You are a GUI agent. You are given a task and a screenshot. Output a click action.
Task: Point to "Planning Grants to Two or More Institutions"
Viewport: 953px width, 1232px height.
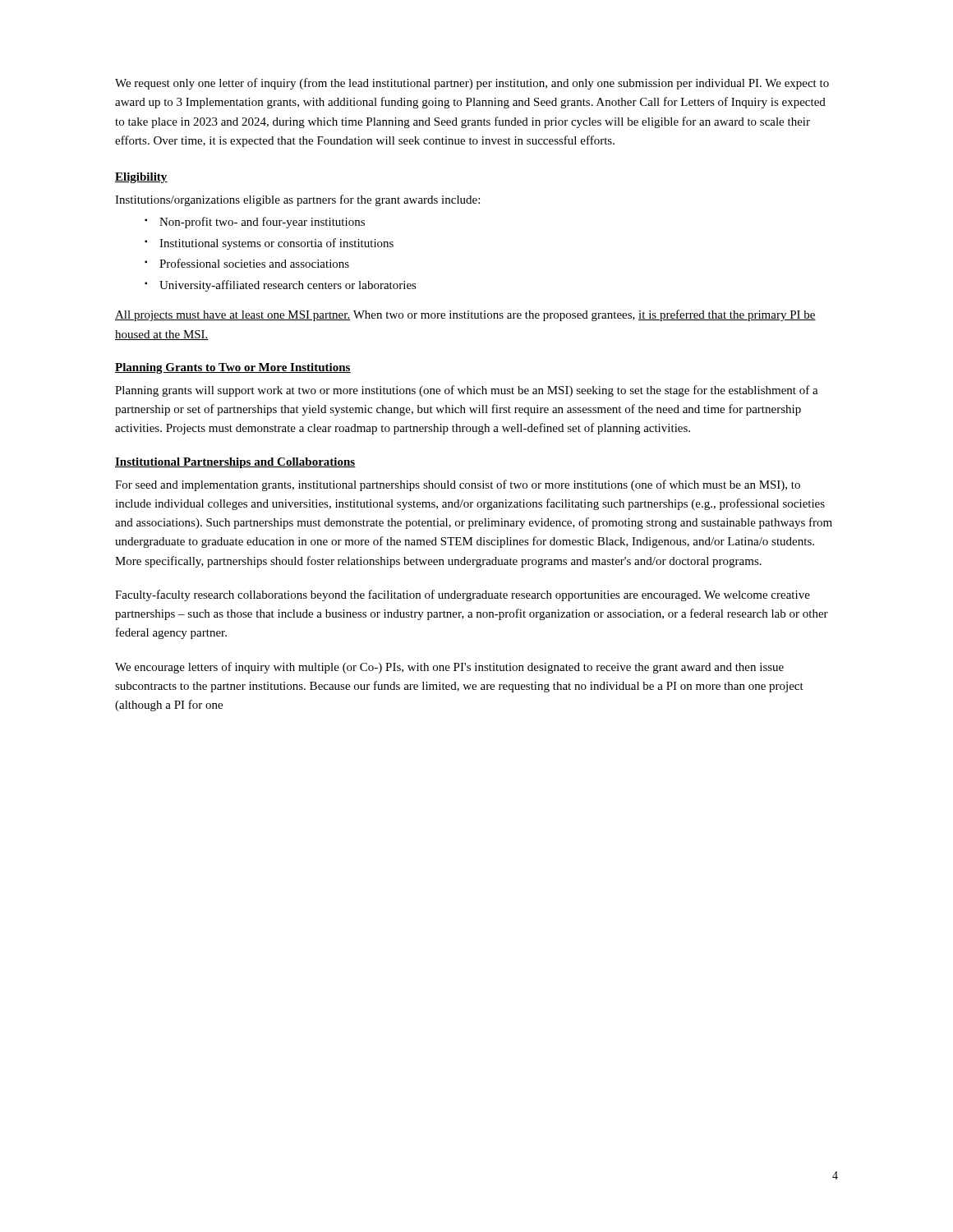point(233,367)
